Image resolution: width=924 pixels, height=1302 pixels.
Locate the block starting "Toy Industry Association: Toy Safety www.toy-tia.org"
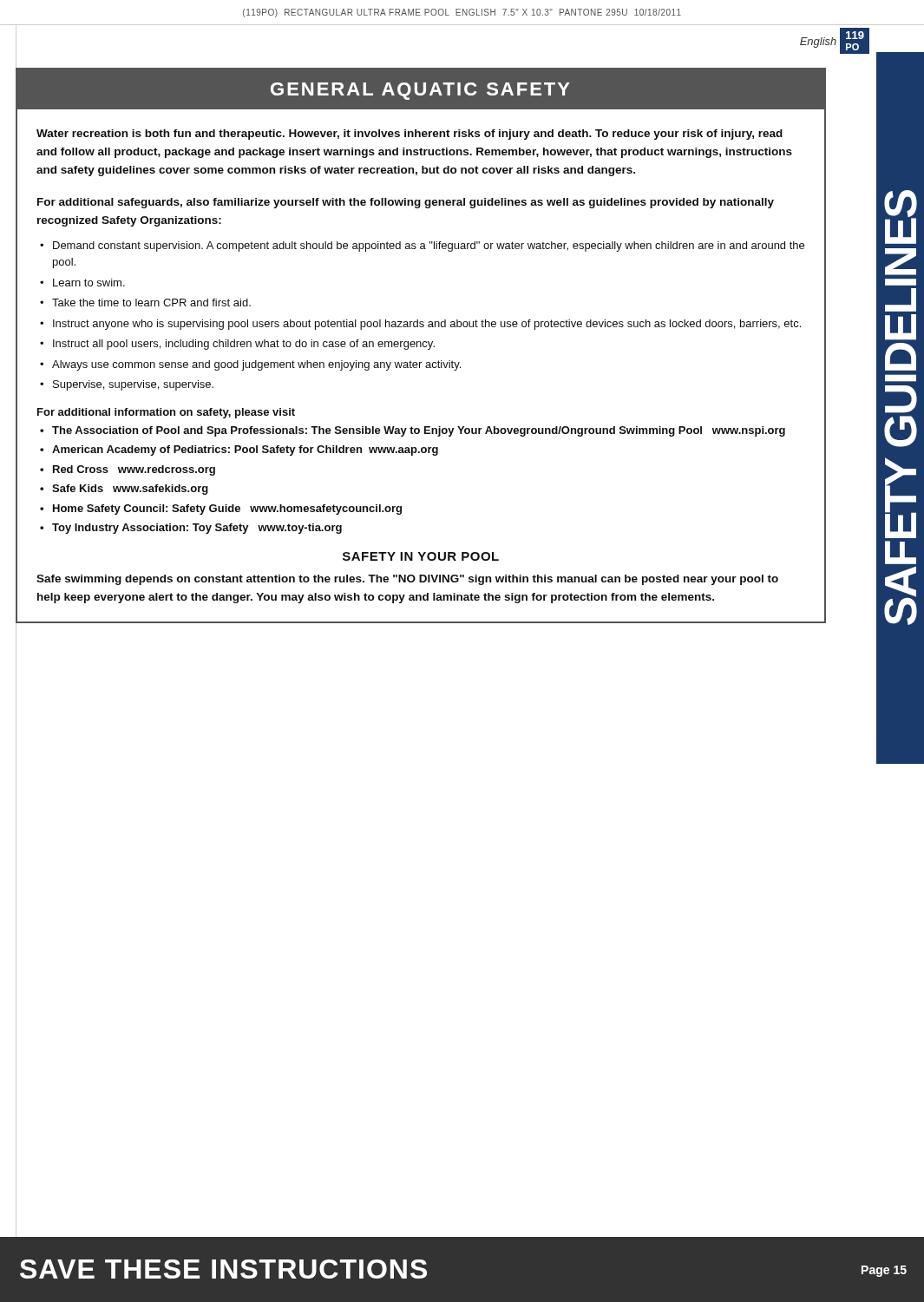[x=197, y=527]
